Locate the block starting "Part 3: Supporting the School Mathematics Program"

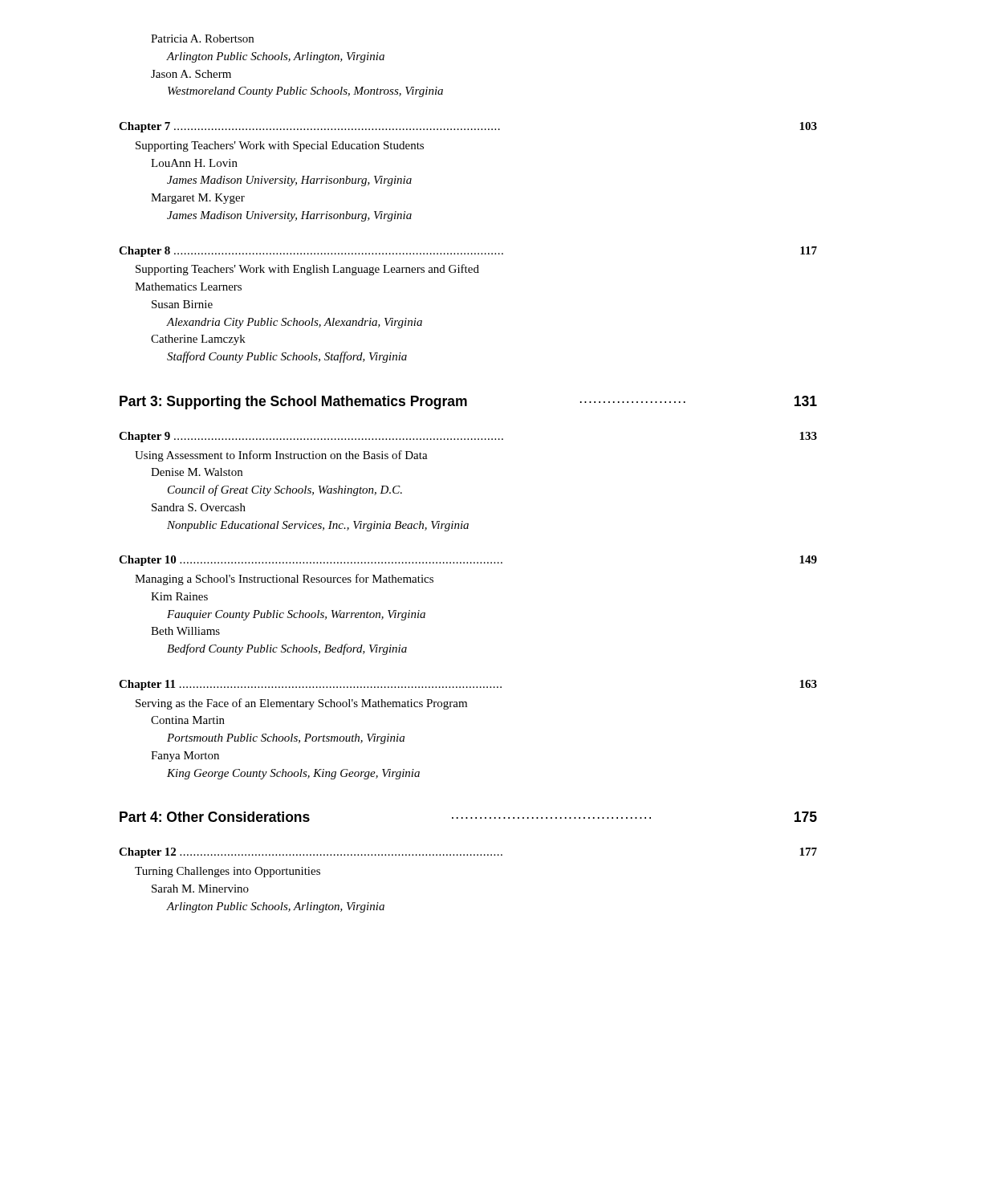pos(468,402)
